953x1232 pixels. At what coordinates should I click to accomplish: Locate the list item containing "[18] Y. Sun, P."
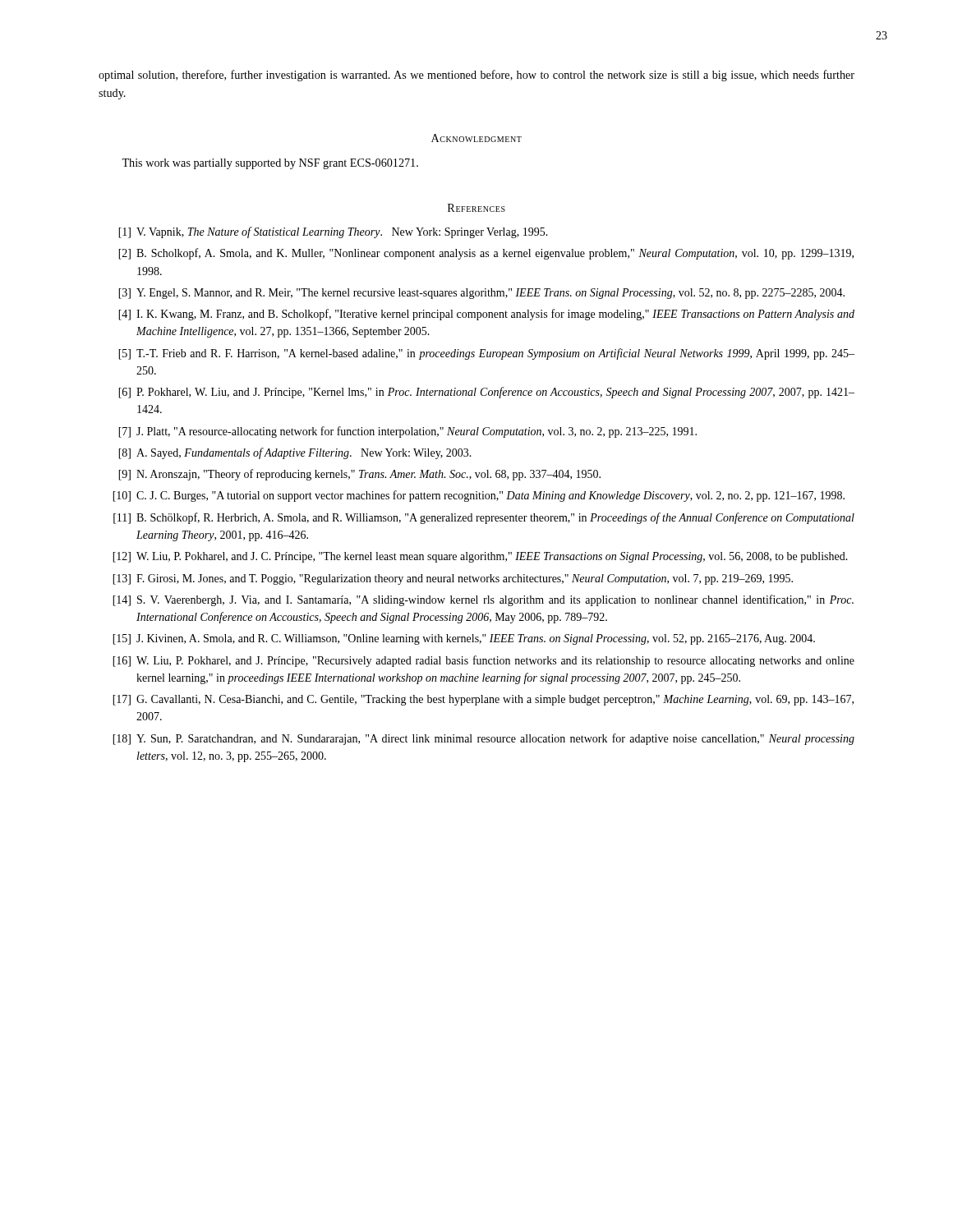(x=476, y=747)
